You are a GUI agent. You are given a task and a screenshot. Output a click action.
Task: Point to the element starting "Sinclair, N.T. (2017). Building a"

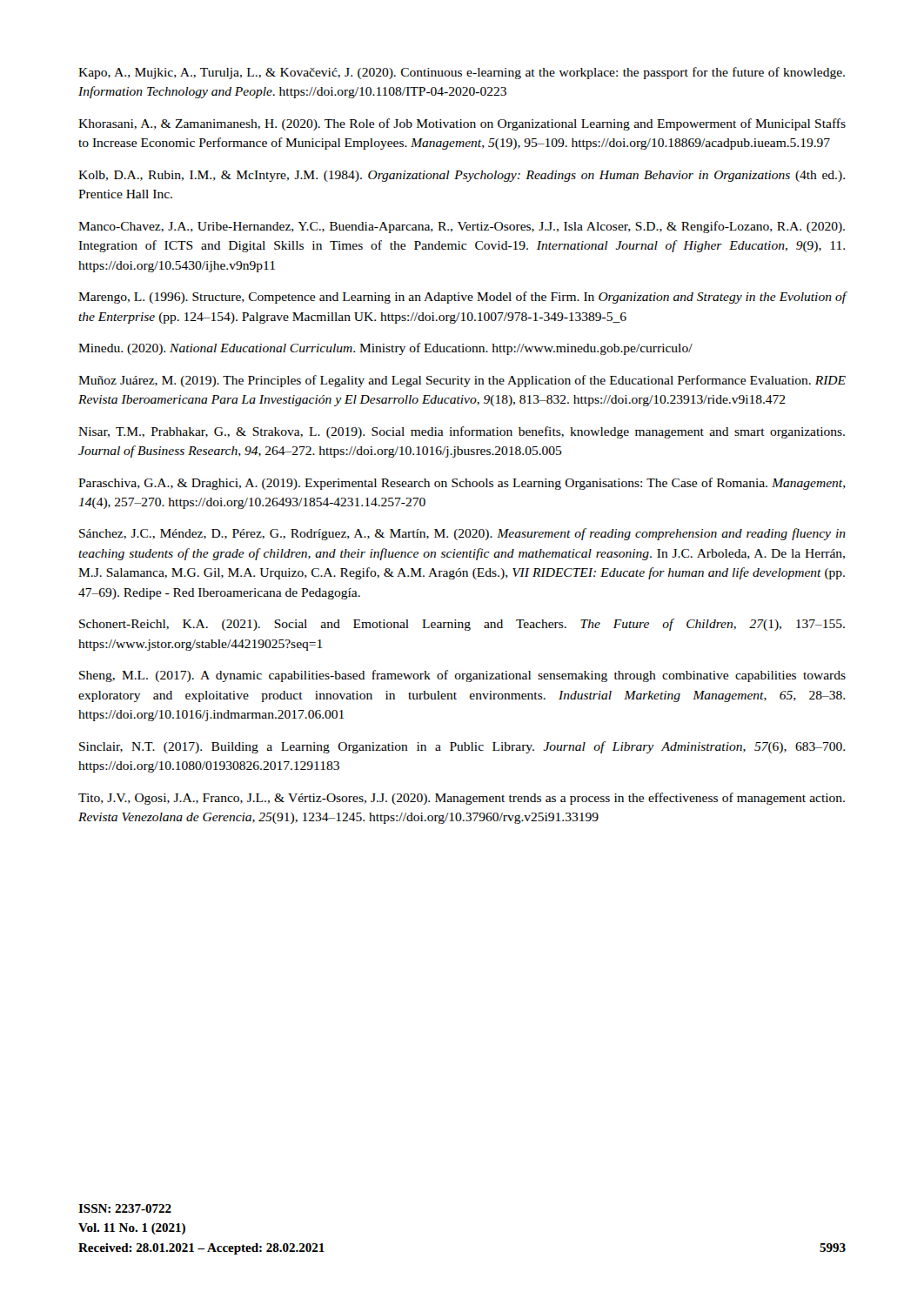tap(462, 756)
